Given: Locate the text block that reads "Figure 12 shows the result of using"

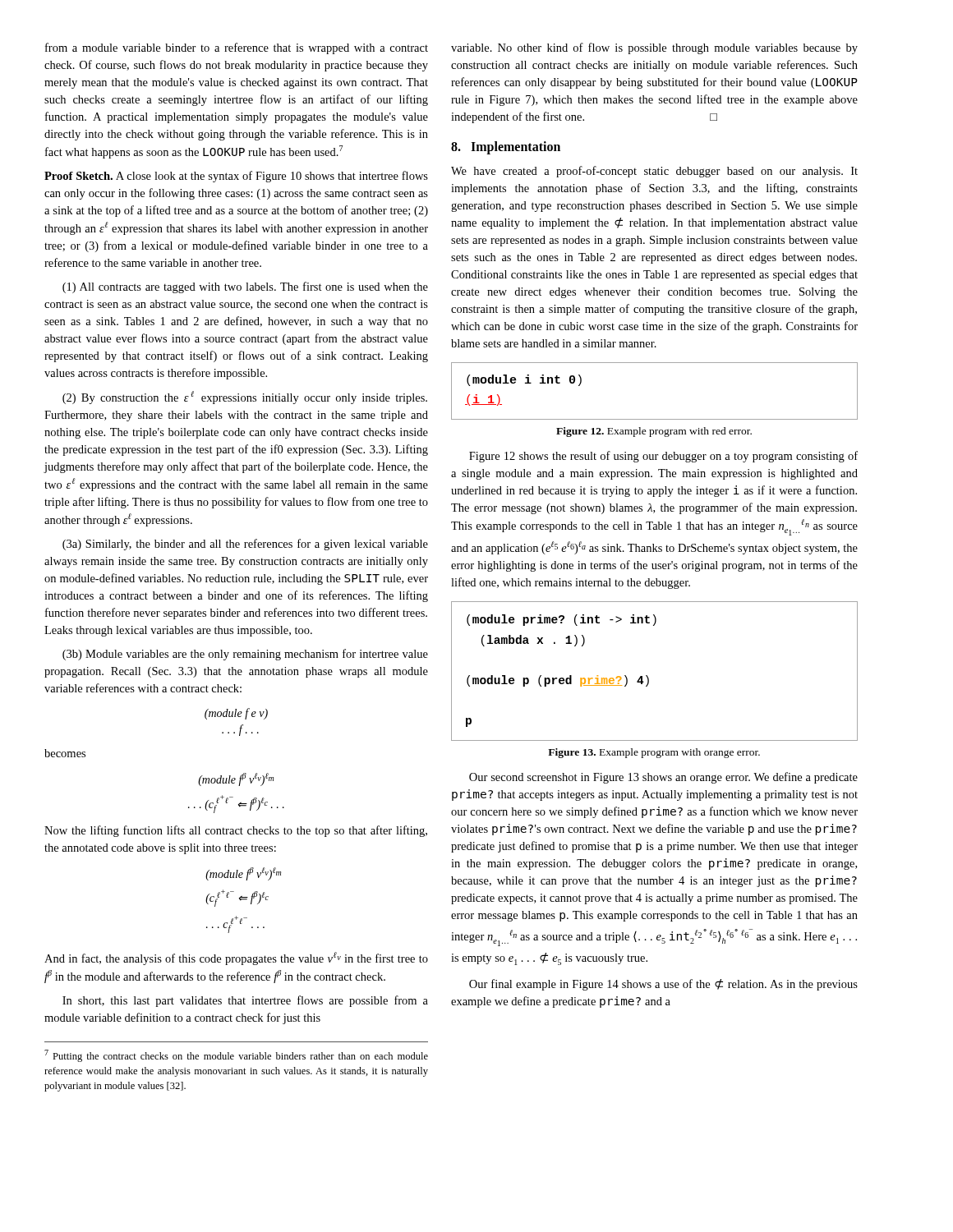Looking at the screenshot, I should (654, 520).
